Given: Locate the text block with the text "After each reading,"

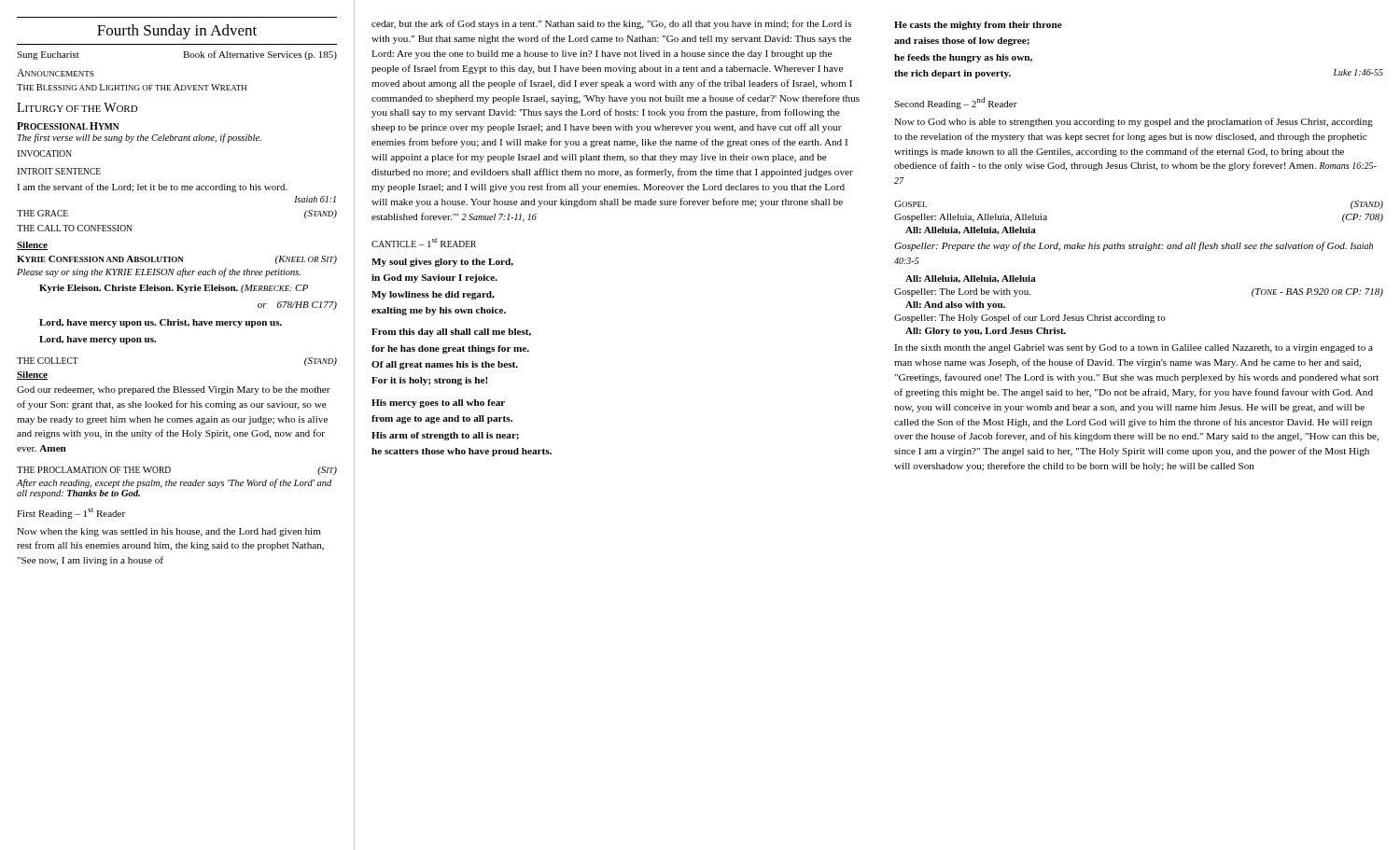Looking at the screenshot, I should click(177, 488).
